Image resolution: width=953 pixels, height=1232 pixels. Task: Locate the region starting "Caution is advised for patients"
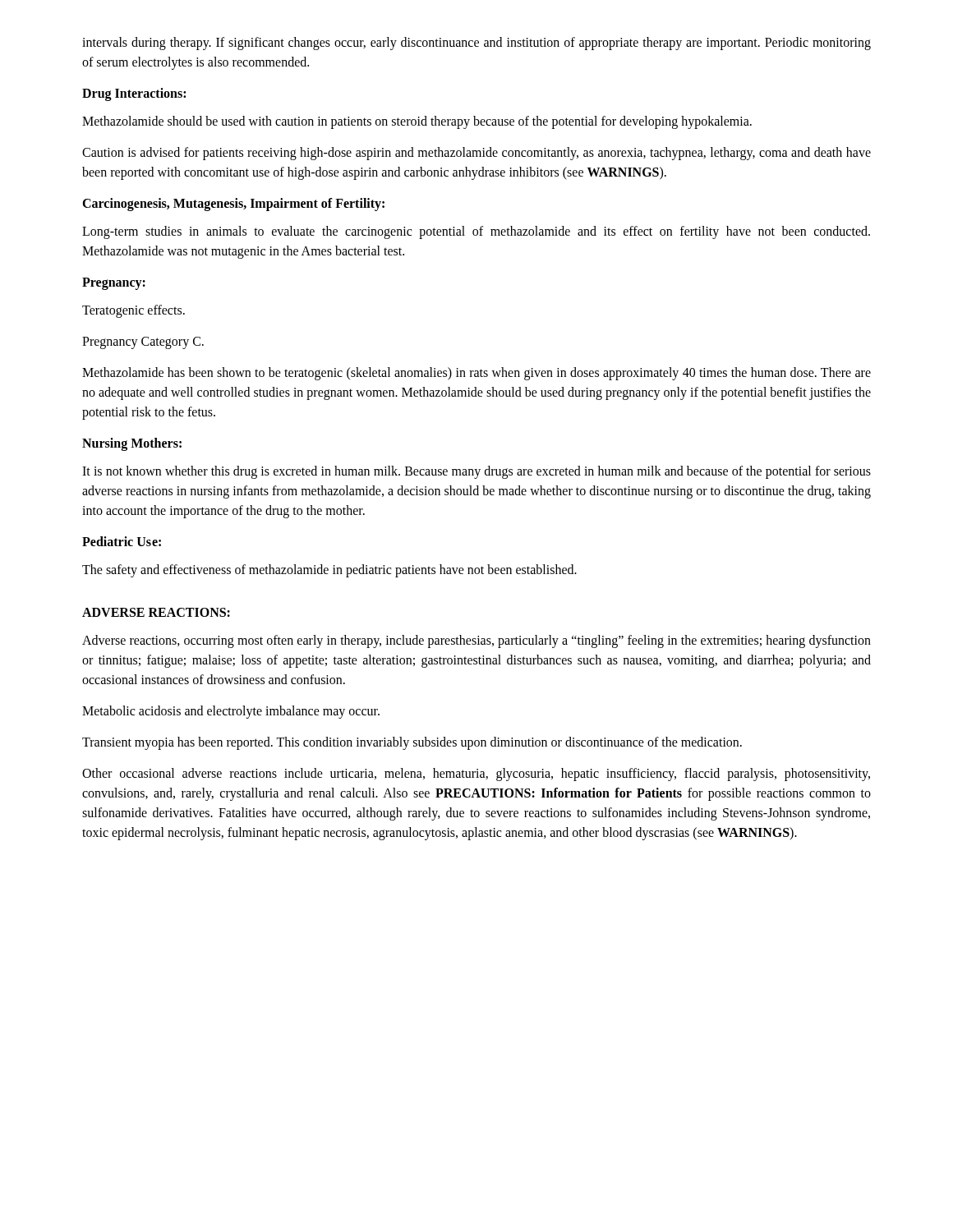click(476, 162)
